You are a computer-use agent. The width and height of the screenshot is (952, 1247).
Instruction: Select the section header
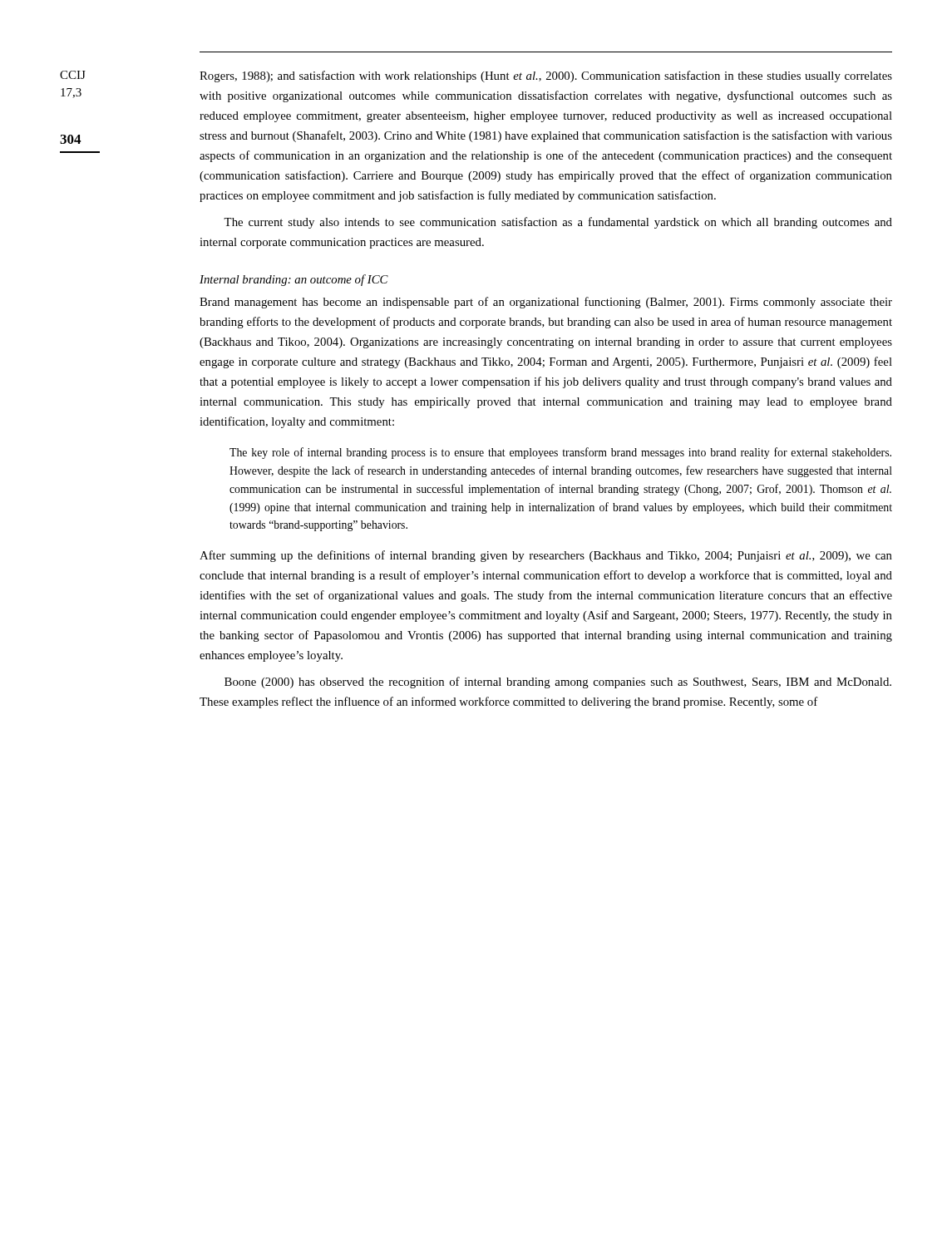pos(294,279)
